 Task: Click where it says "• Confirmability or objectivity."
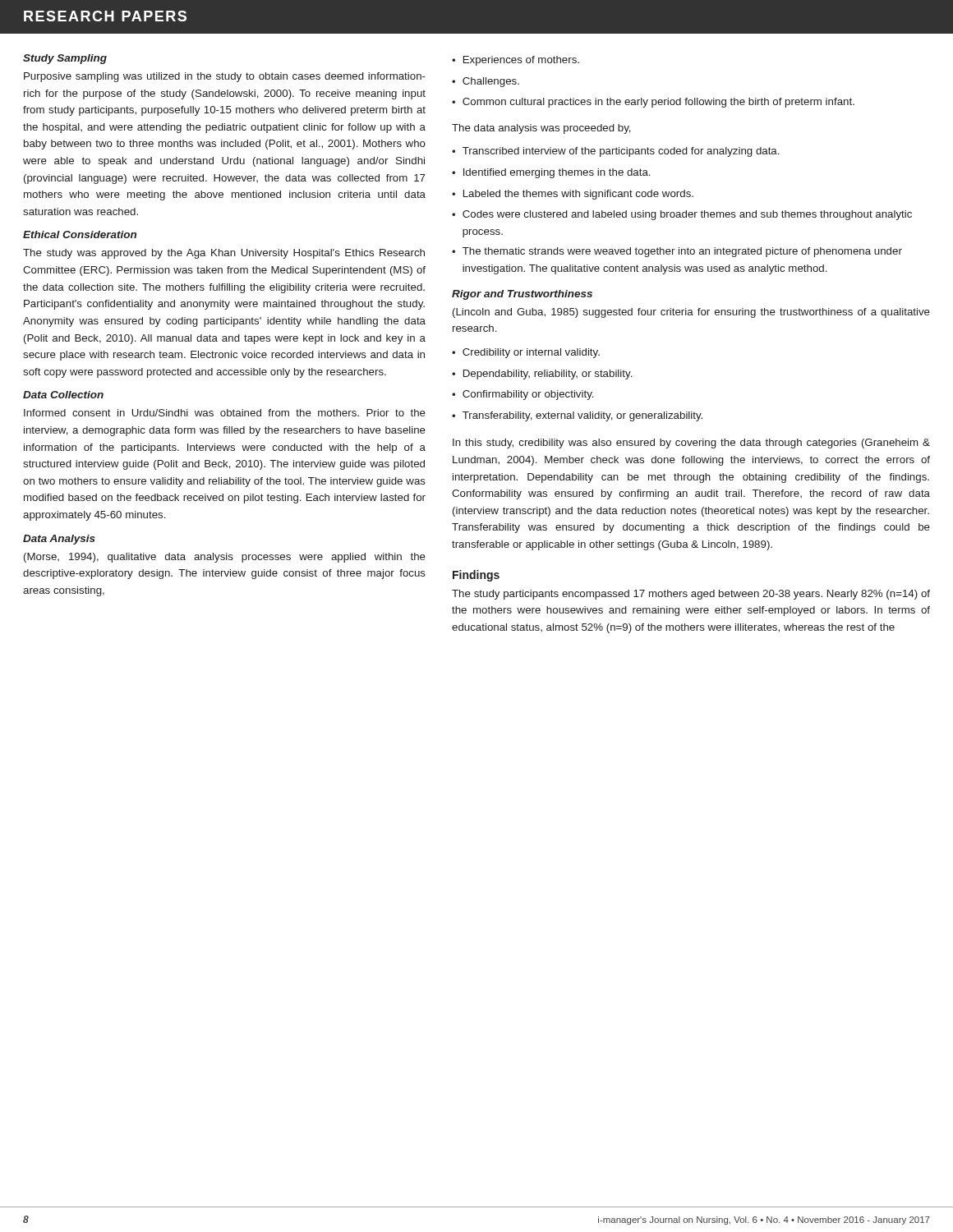[x=523, y=395]
